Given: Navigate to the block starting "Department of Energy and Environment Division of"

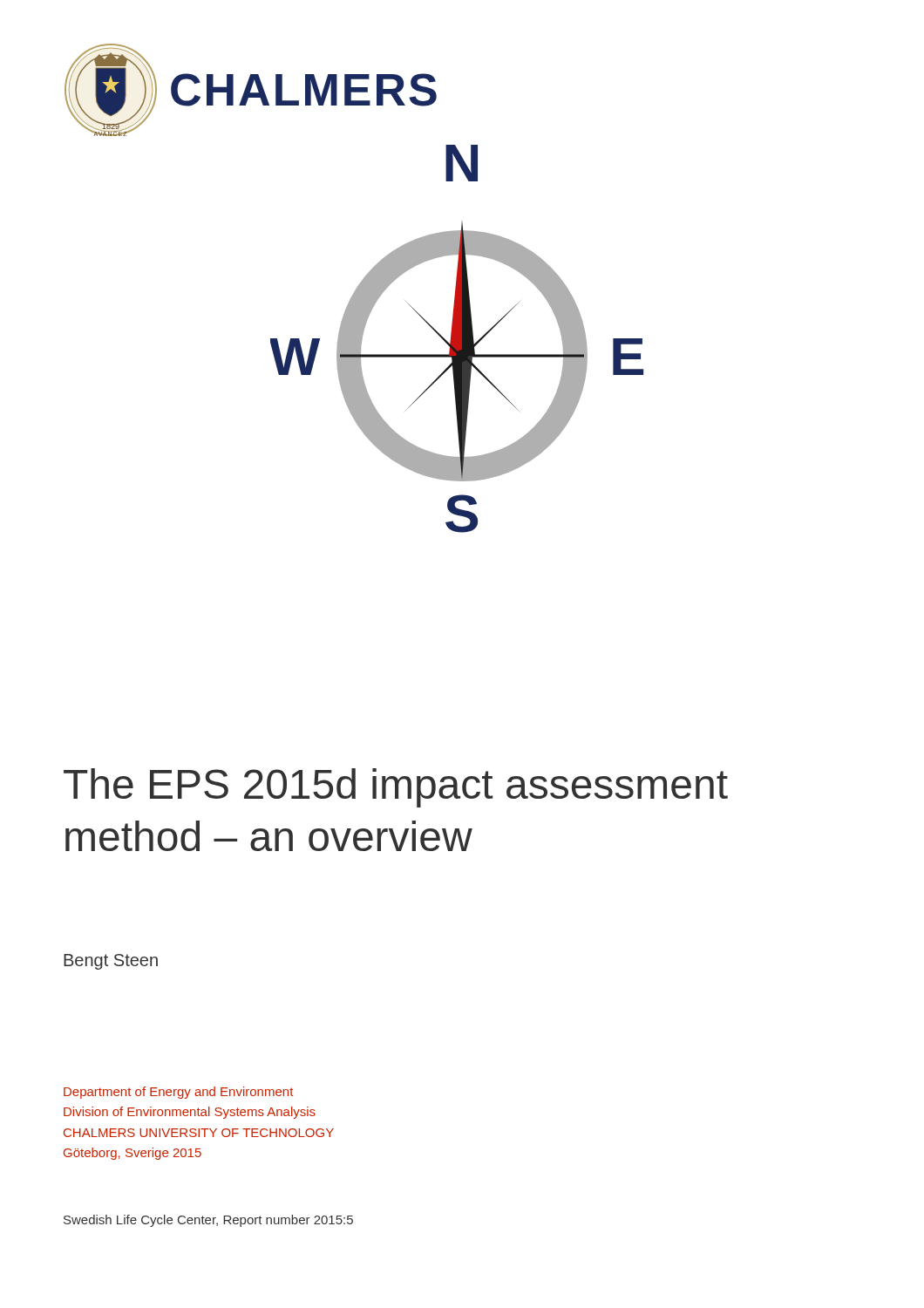Looking at the screenshot, I should point(198,1122).
